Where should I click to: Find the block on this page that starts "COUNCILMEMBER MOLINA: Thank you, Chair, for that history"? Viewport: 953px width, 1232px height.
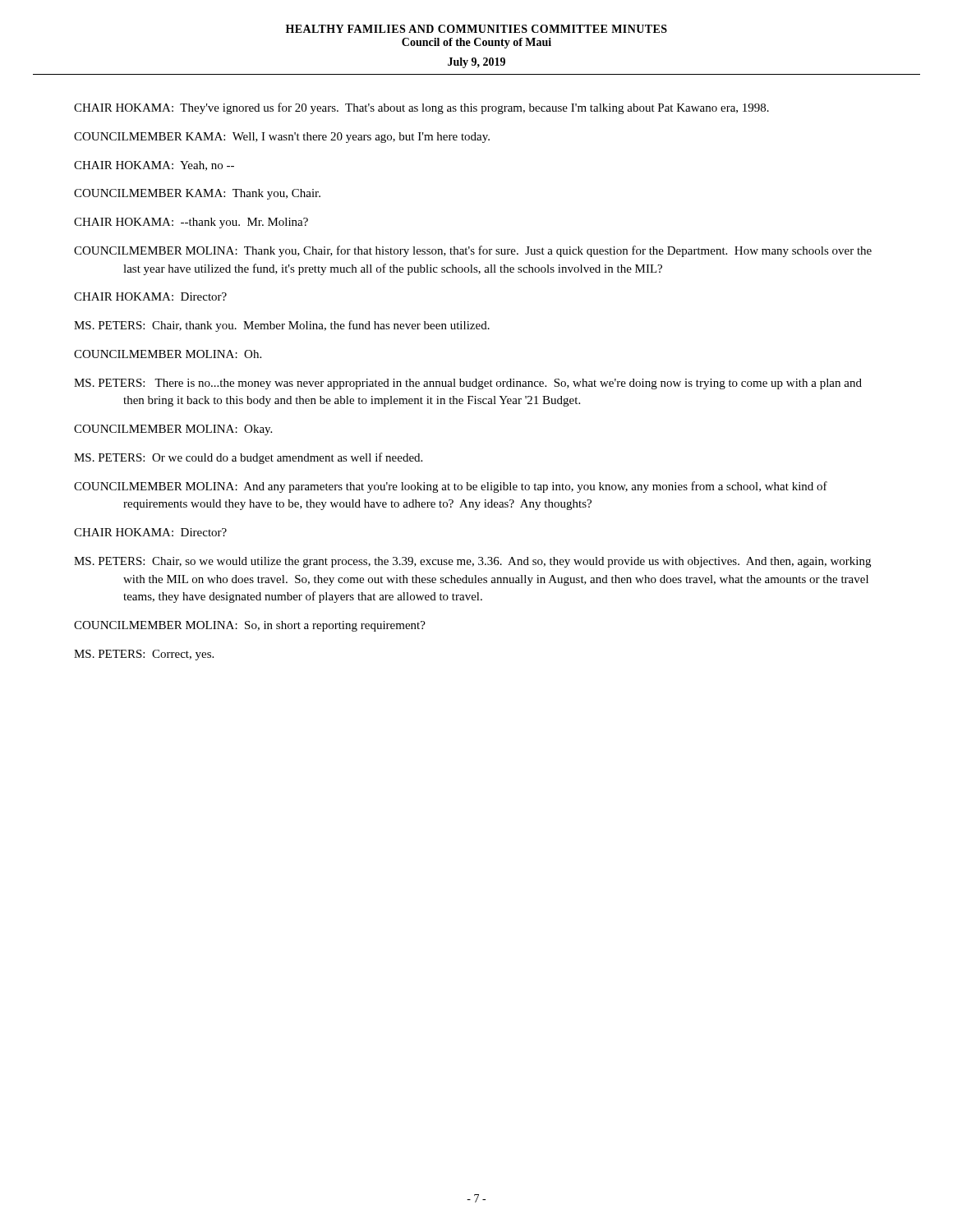[x=473, y=259]
